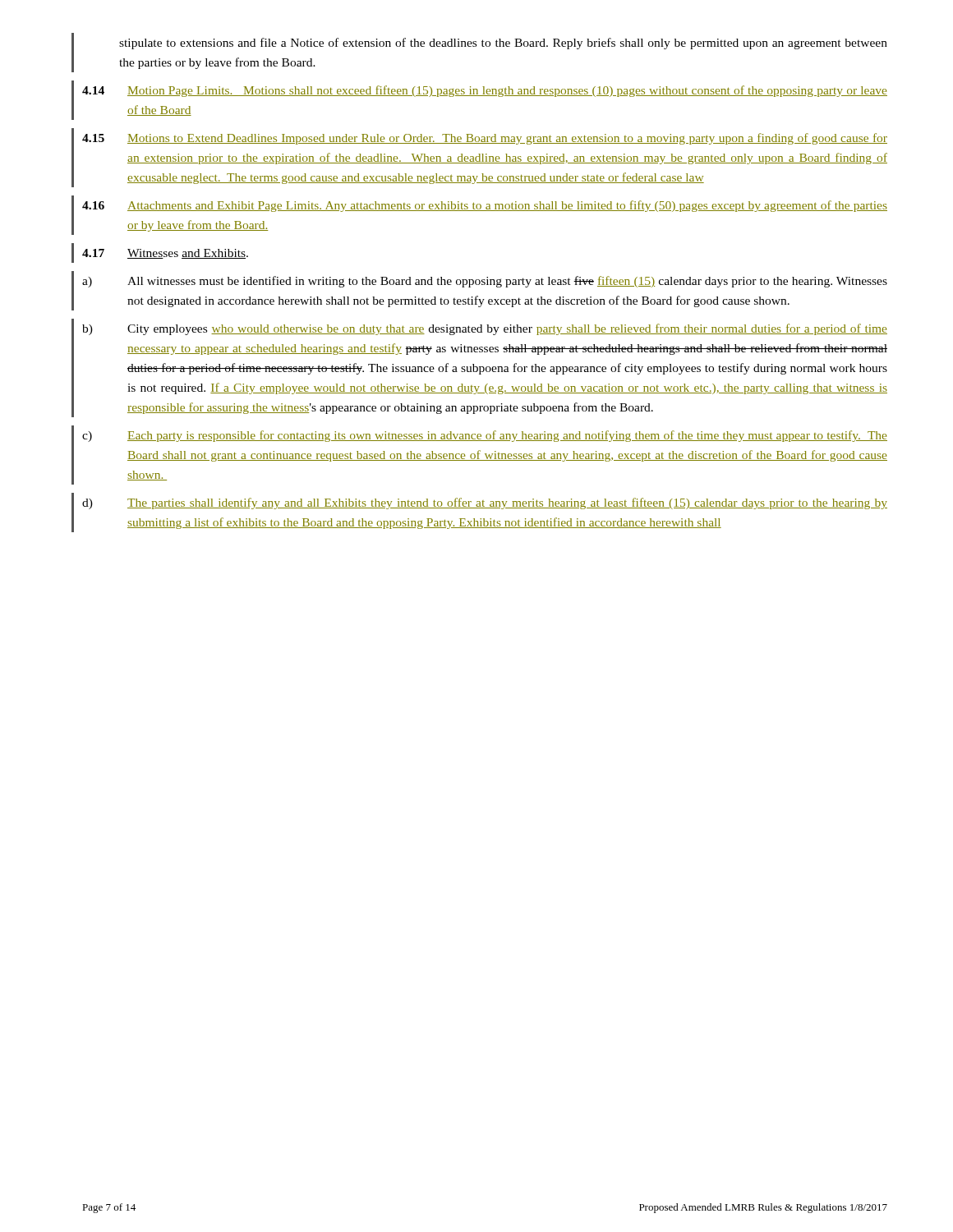Viewport: 953px width, 1232px height.
Task: Click on the list item with the text "a) All witnesses must"
Action: pos(485,291)
